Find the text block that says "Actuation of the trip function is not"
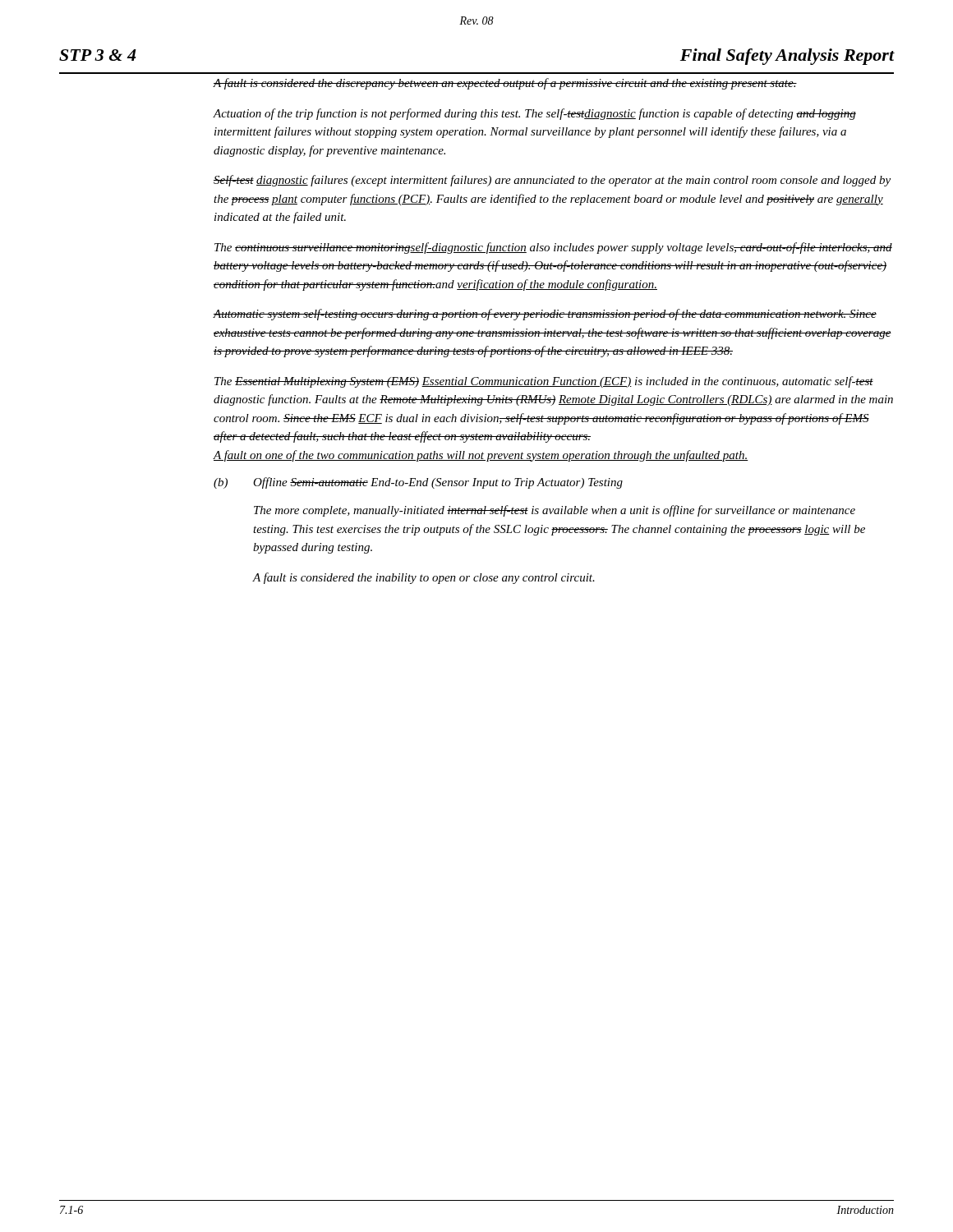 click(535, 131)
